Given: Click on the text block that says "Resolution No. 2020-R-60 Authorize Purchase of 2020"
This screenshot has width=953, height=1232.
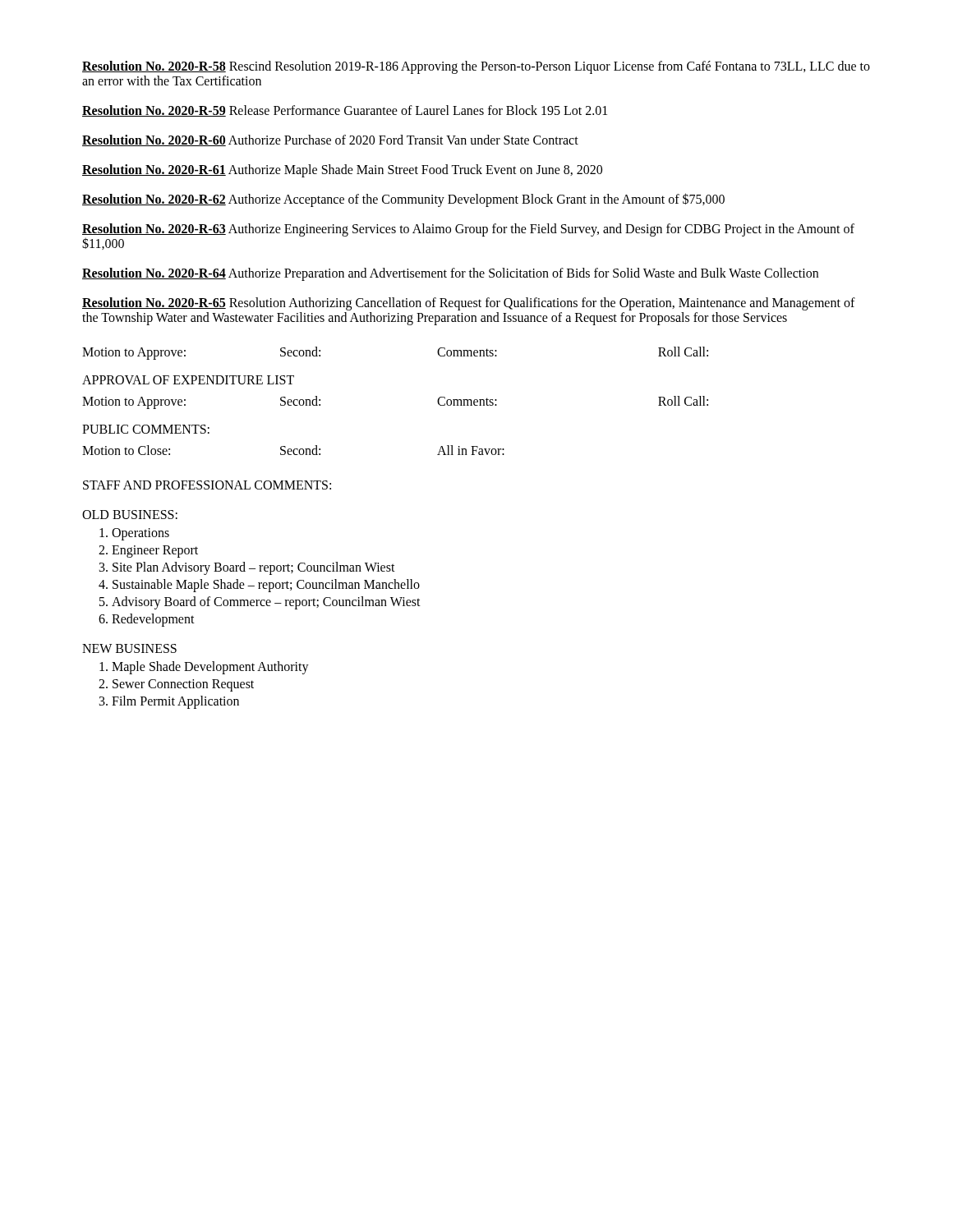Looking at the screenshot, I should tap(330, 140).
